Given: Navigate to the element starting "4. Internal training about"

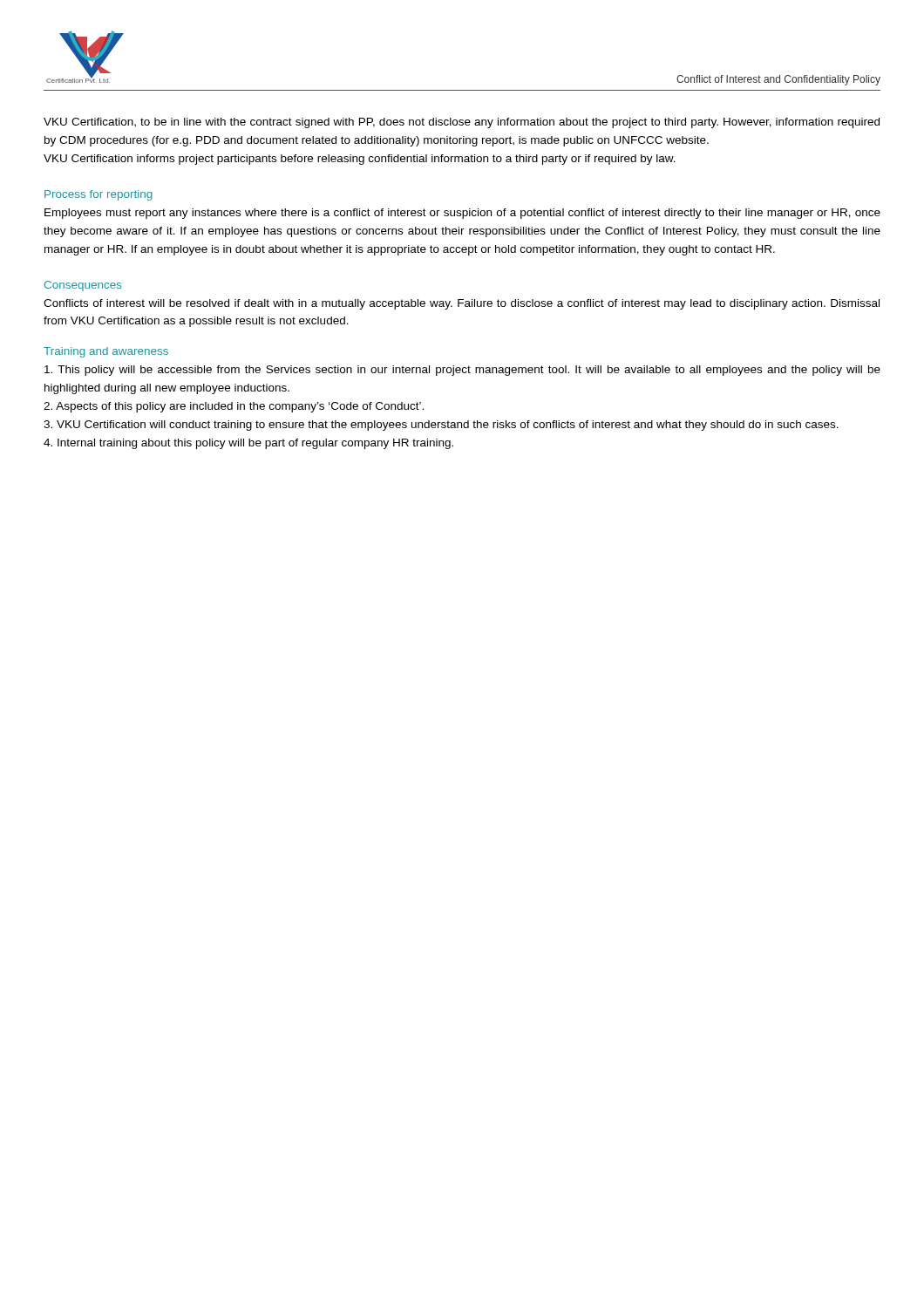Looking at the screenshot, I should [249, 443].
